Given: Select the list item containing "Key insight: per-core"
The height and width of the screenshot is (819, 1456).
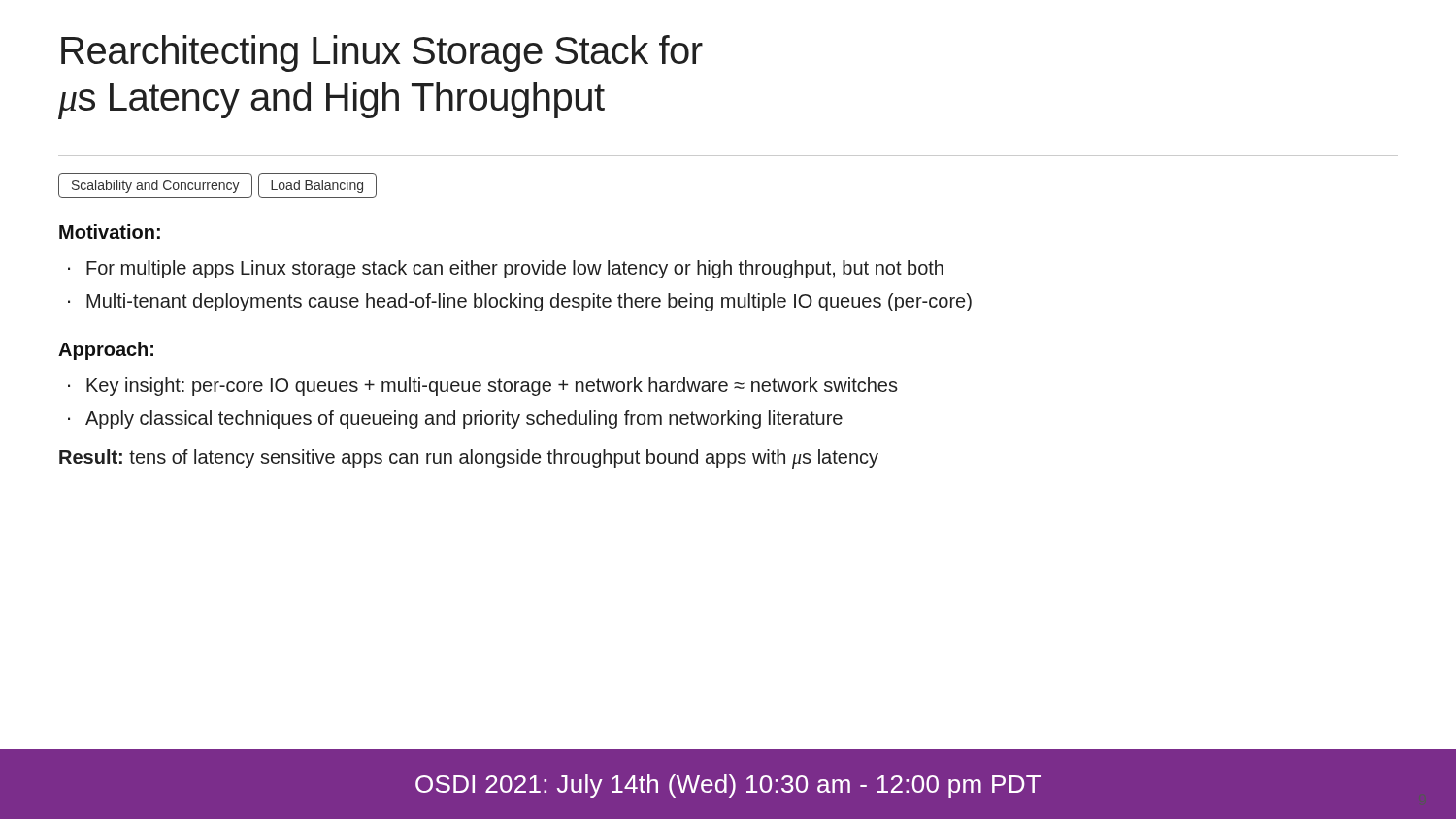Looking at the screenshot, I should click(x=492, y=385).
